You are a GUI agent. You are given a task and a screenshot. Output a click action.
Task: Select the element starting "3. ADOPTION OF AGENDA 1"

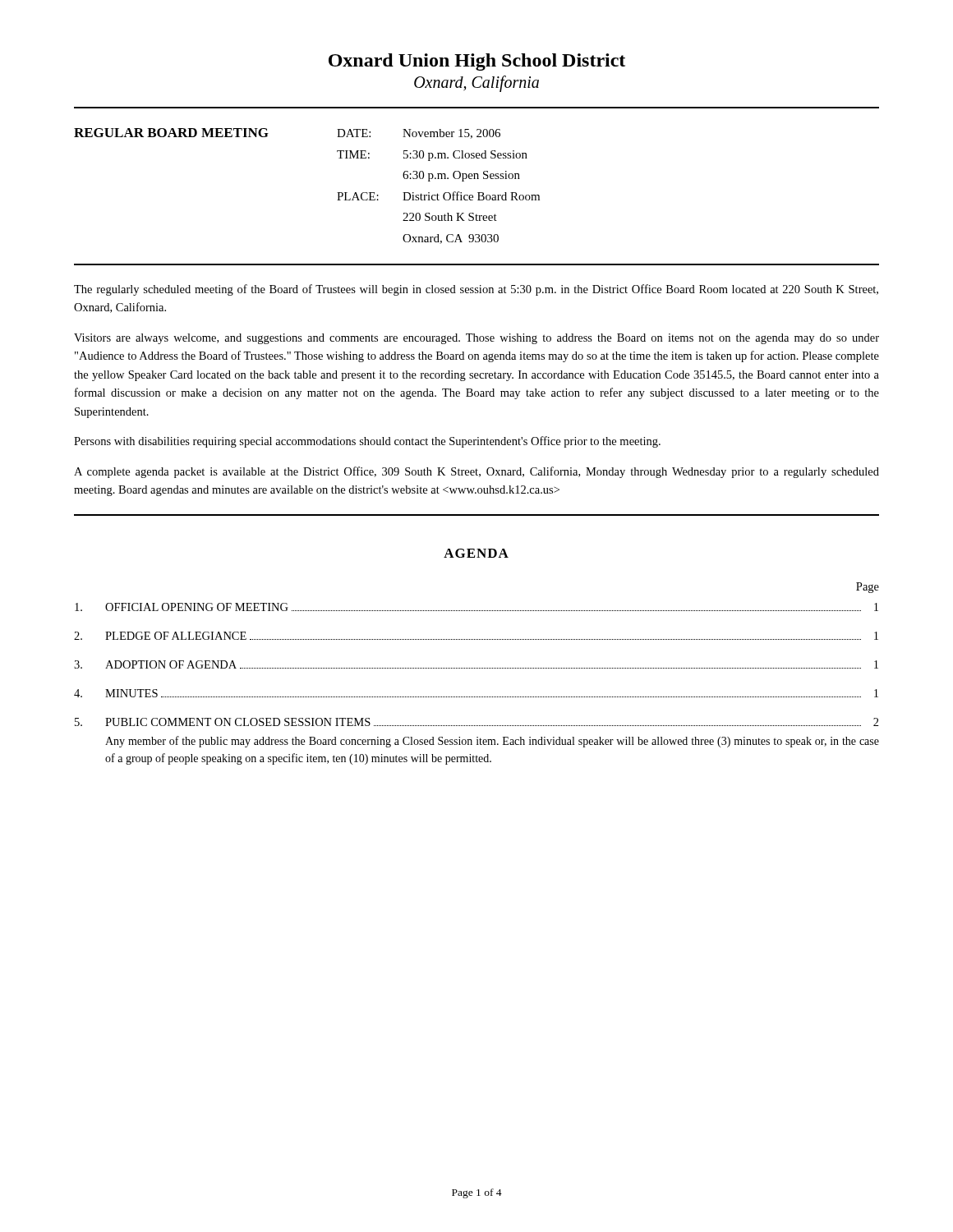coord(476,665)
